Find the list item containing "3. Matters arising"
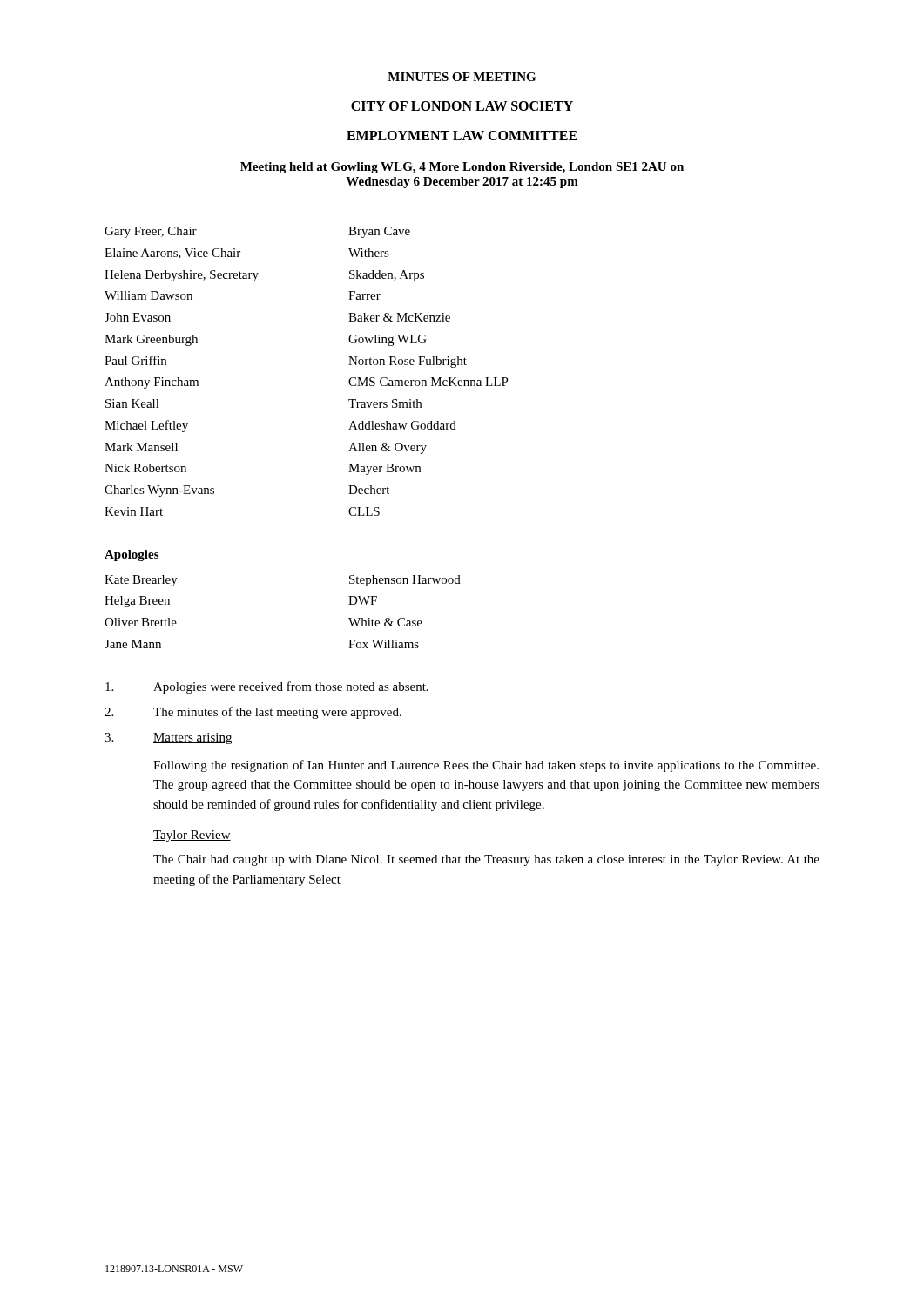The height and width of the screenshot is (1307, 924). (168, 738)
